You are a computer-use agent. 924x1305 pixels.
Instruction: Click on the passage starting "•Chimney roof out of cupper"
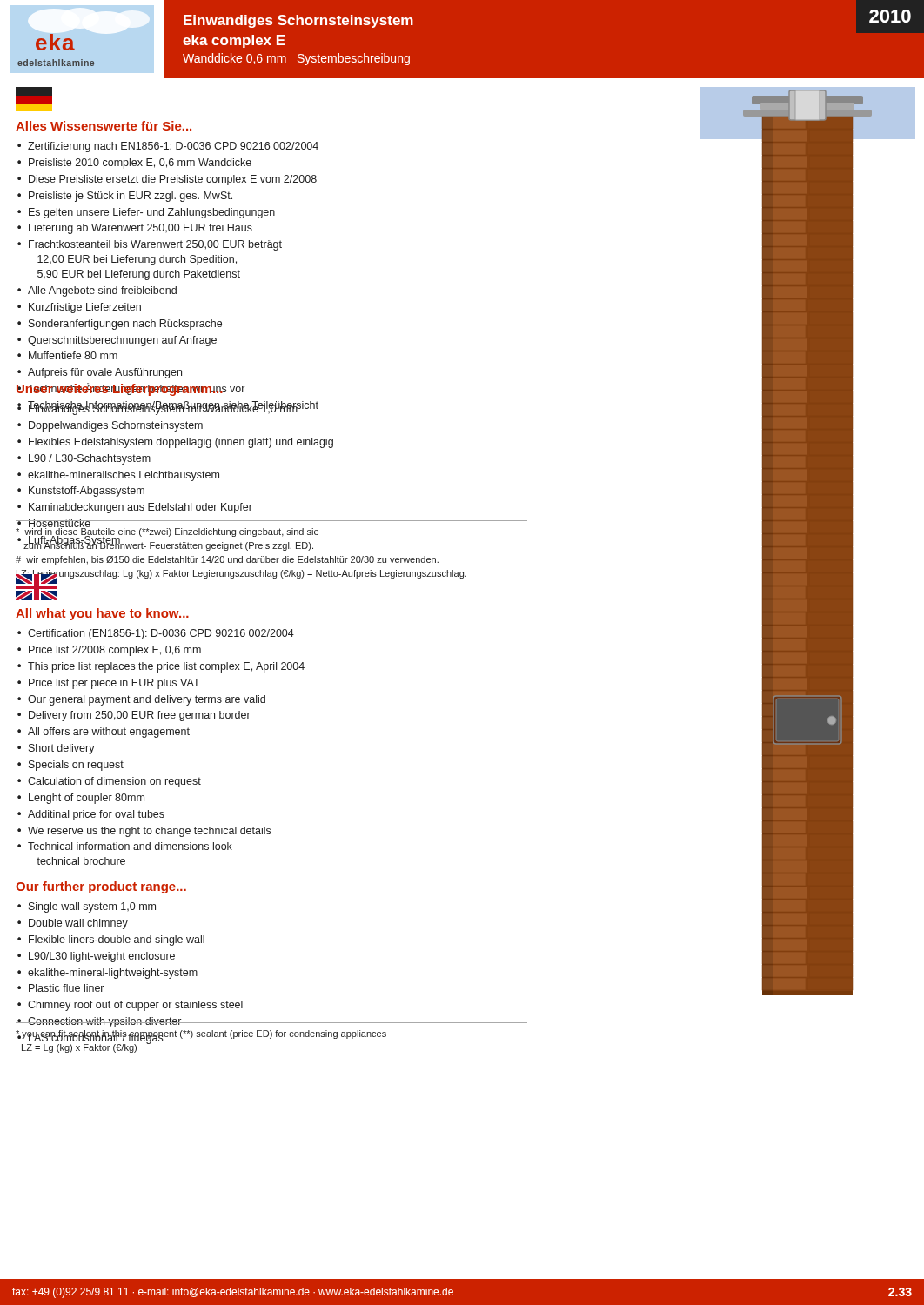pos(130,1005)
